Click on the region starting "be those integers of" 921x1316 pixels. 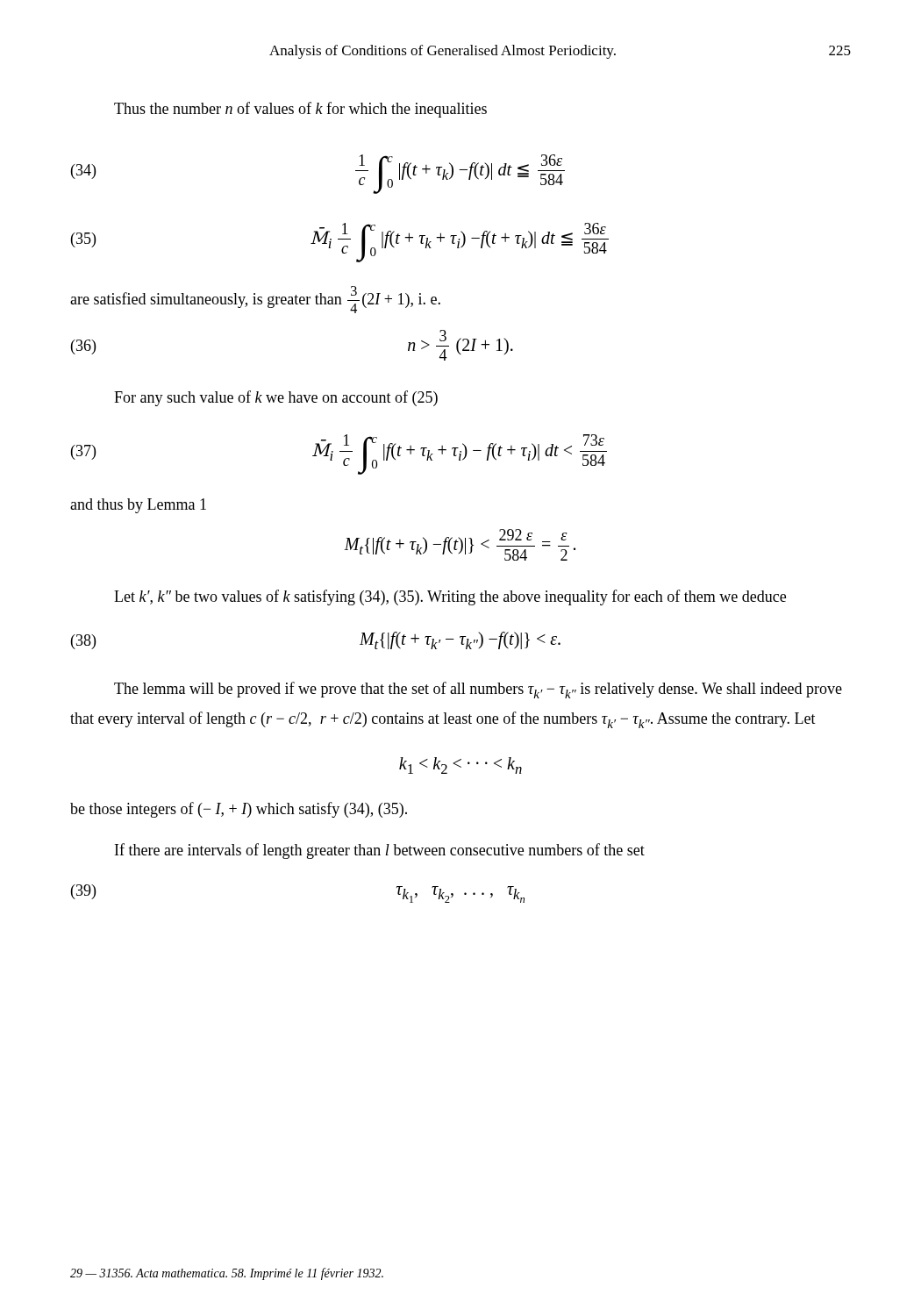(x=239, y=809)
